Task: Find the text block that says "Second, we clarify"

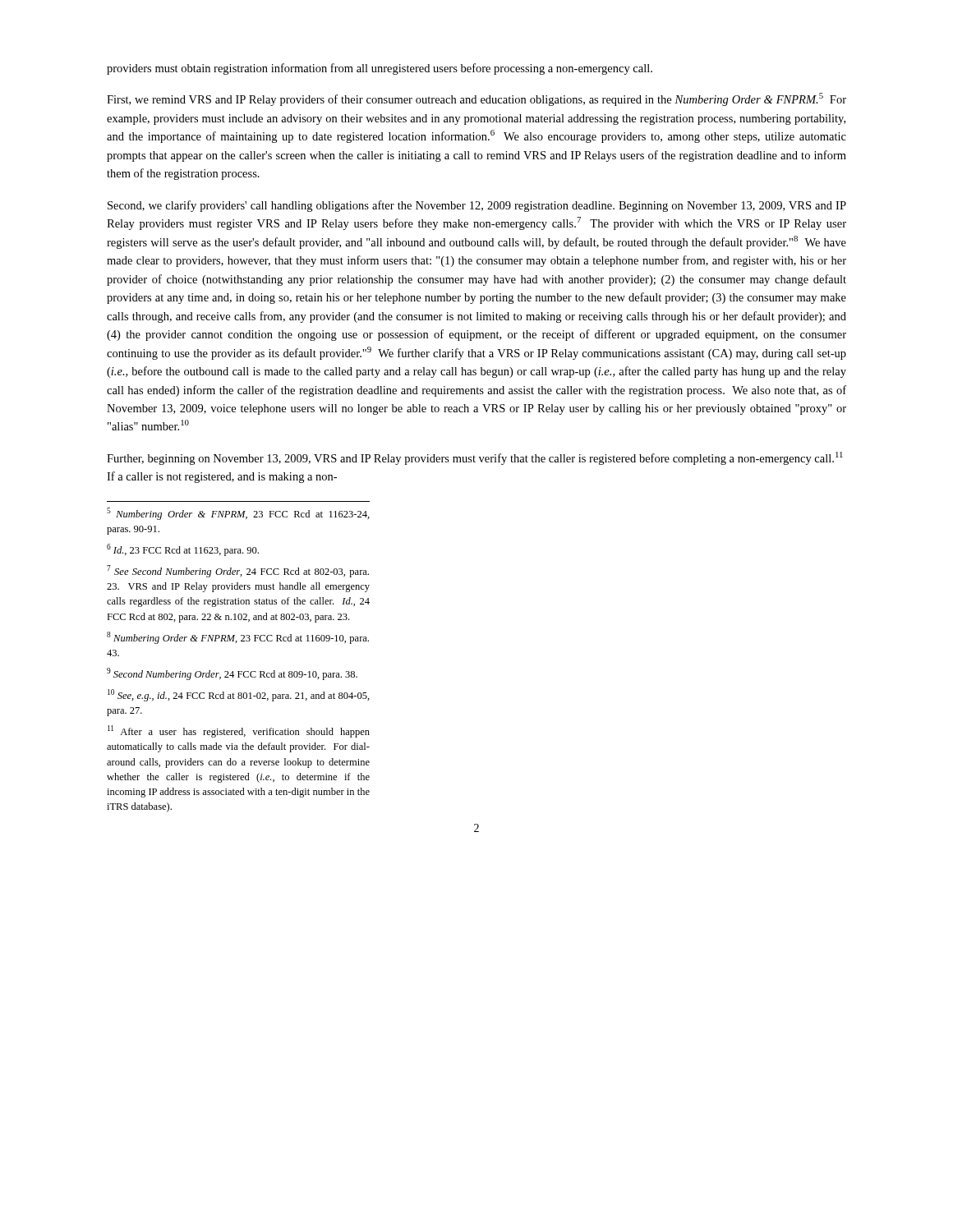Action: pyautogui.click(x=476, y=316)
